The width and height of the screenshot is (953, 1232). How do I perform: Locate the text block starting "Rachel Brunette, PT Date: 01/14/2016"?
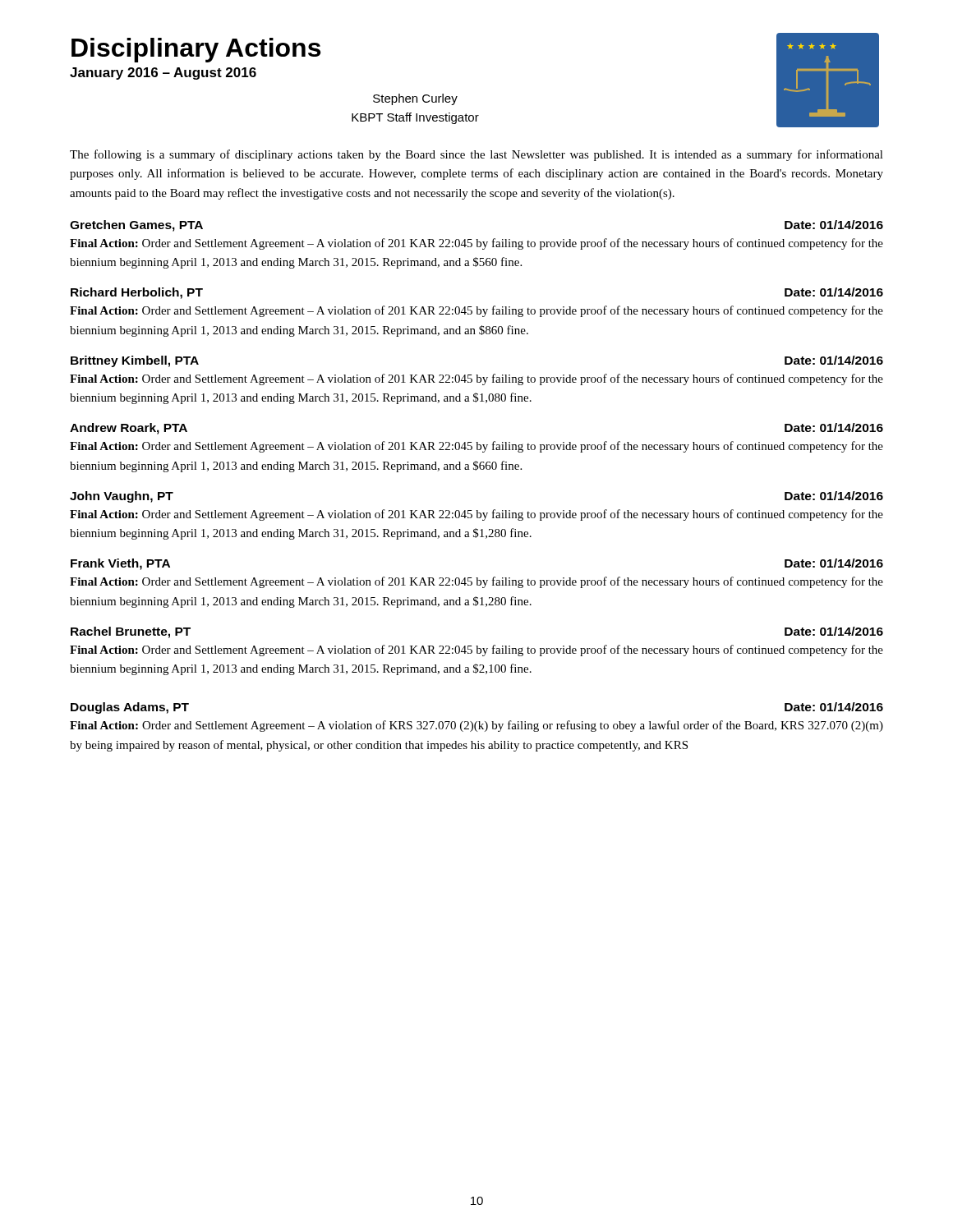[x=132, y=632]
